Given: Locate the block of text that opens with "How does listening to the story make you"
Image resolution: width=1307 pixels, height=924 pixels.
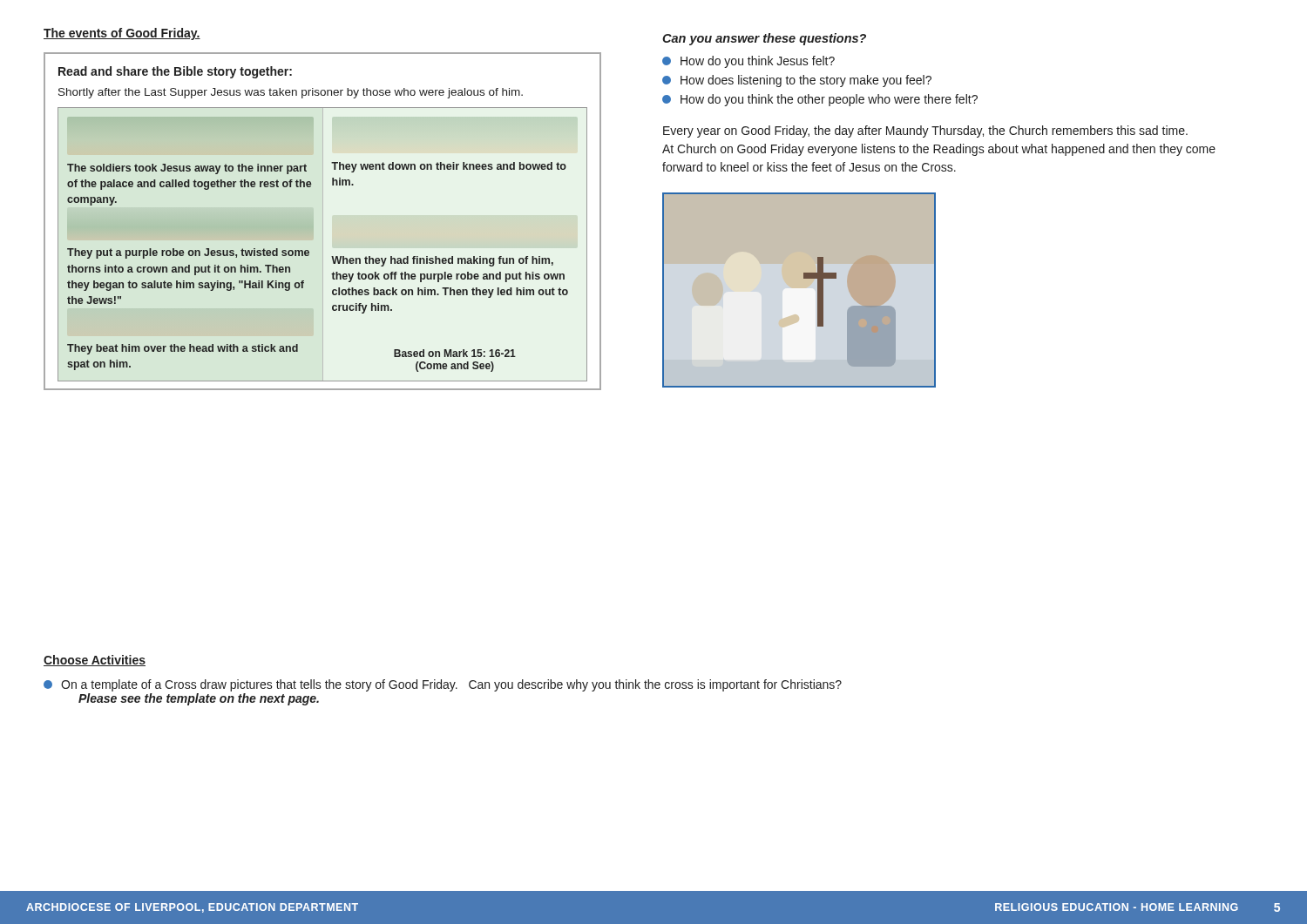Looking at the screenshot, I should 797,80.
